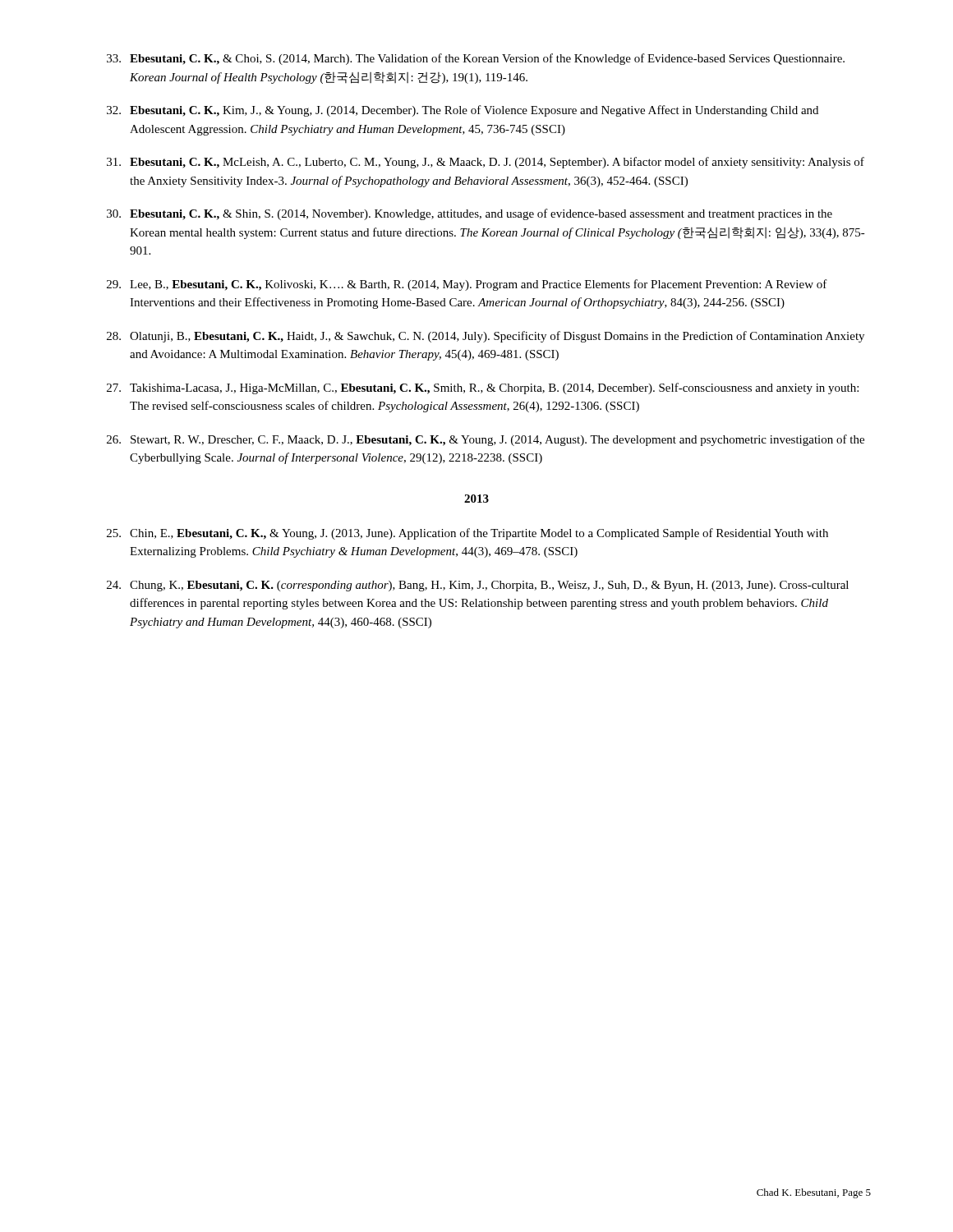Viewport: 953px width, 1232px height.
Task: Locate a section header
Action: point(476,498)
